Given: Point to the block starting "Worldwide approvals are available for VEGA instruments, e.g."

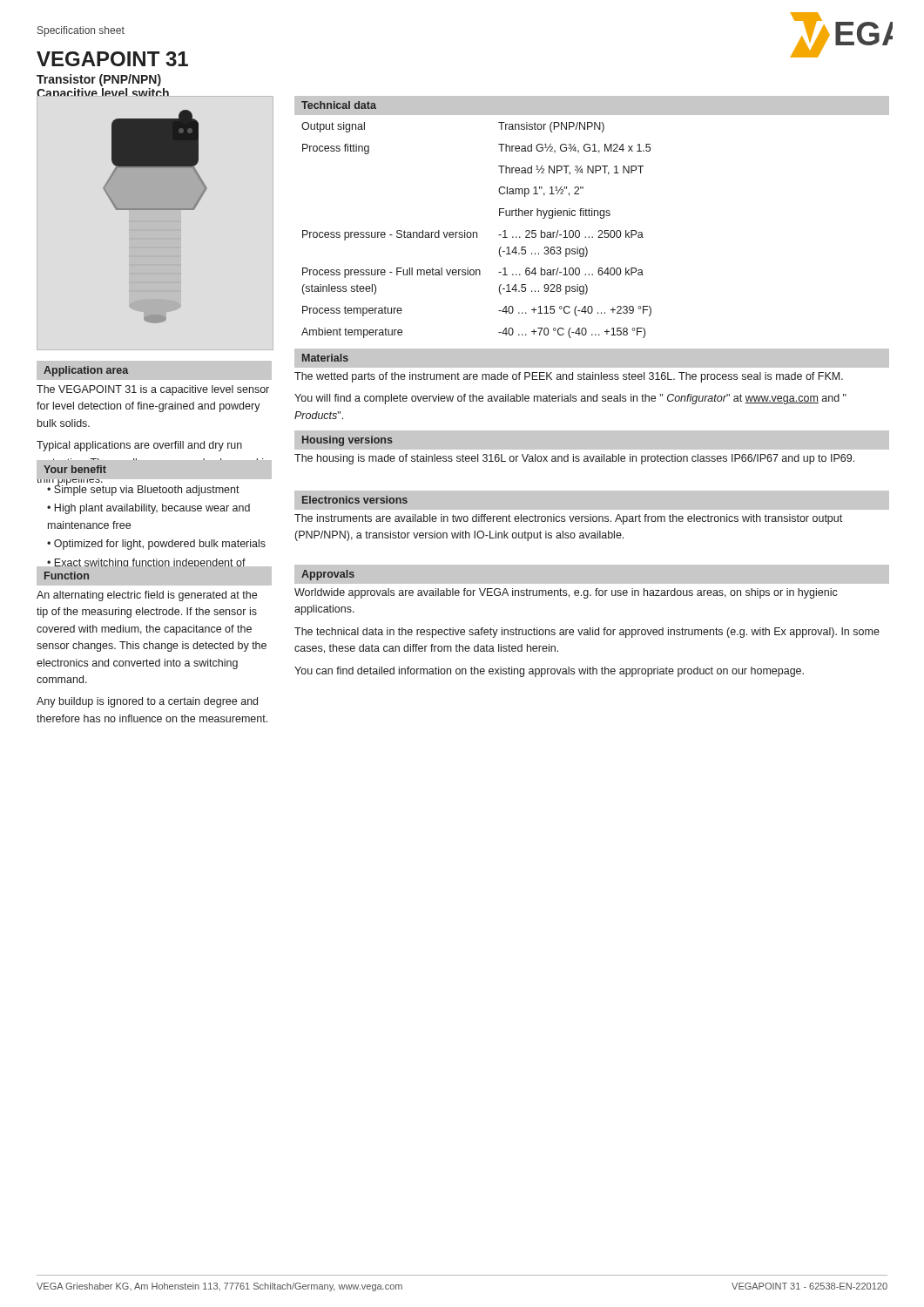Looking at the screenshot, I should click(x=592, y=632).
